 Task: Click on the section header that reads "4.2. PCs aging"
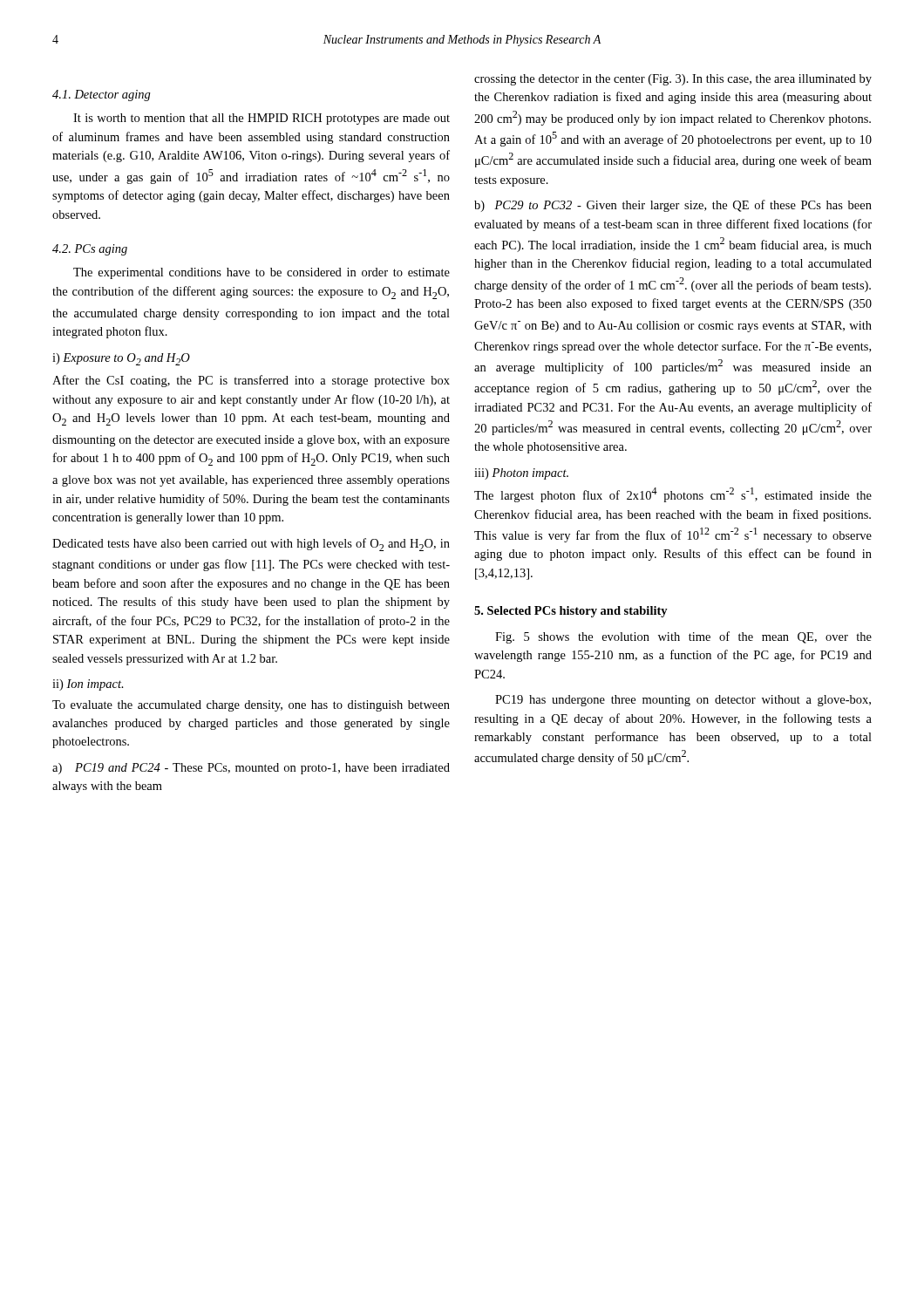click(x=90, y=249)
